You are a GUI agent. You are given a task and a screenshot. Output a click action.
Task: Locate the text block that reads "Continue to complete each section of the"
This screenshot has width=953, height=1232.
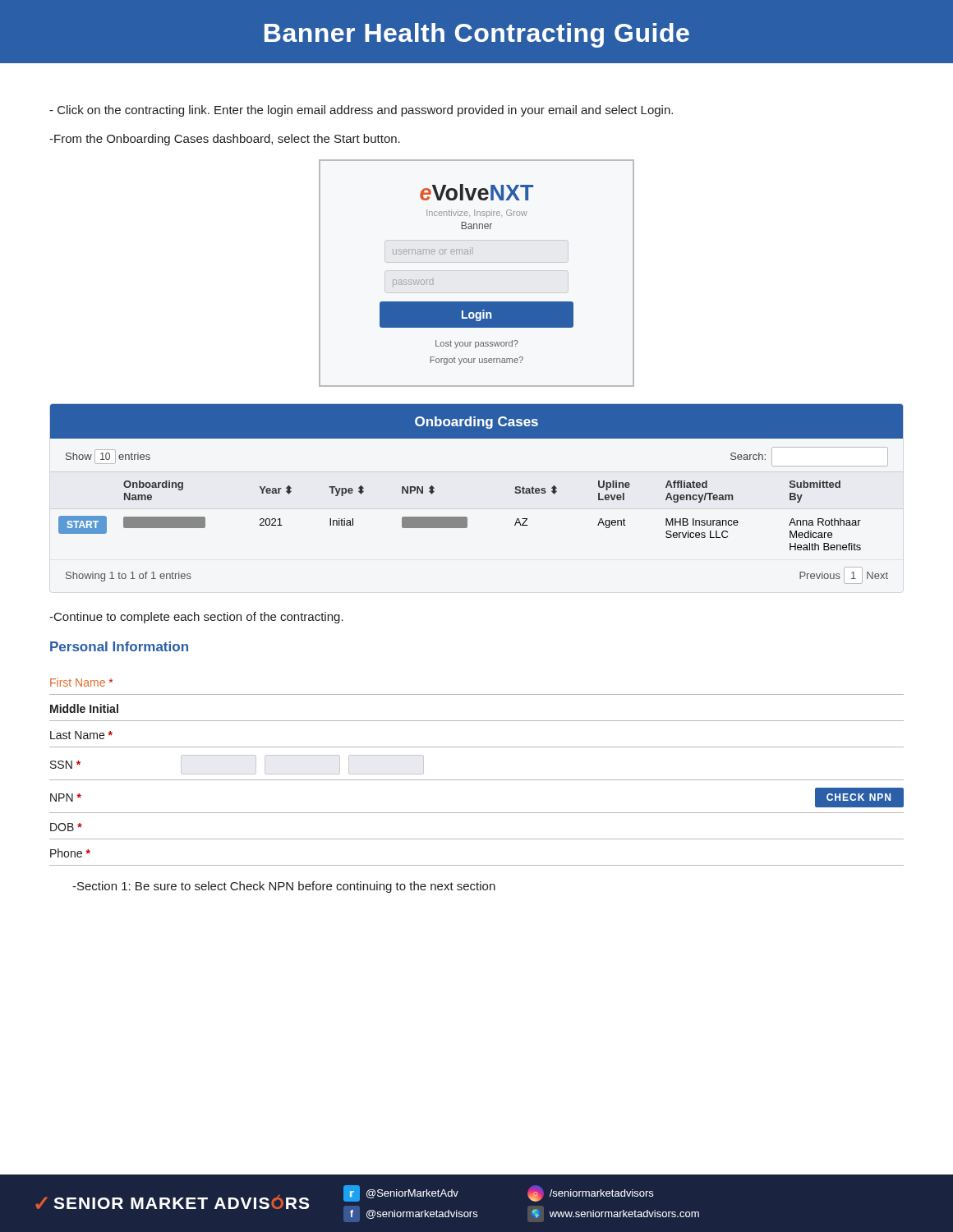point(197,616)
